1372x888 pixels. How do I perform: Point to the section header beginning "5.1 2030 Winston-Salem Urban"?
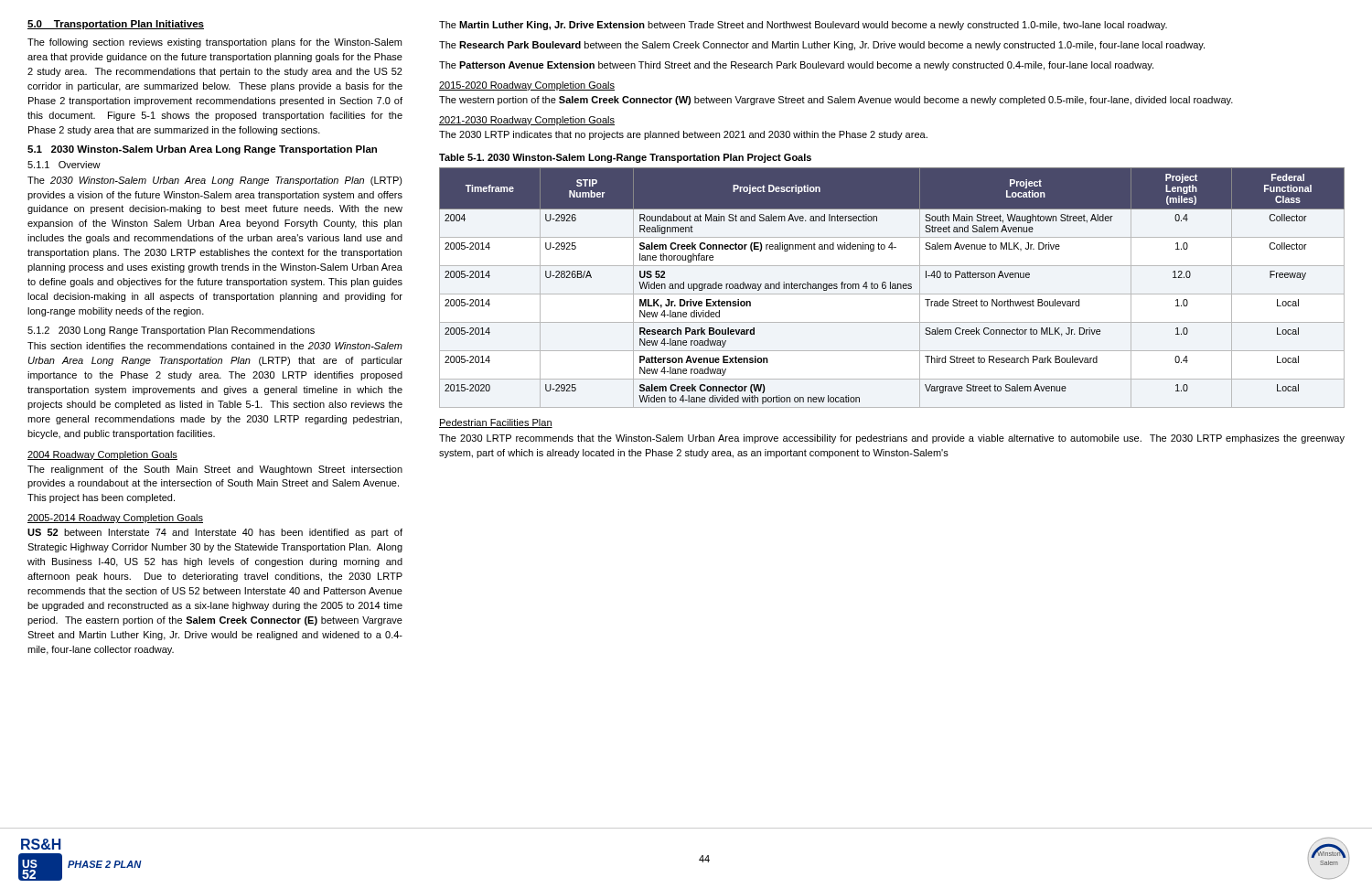pyautogui.click(x=203, y=149)
